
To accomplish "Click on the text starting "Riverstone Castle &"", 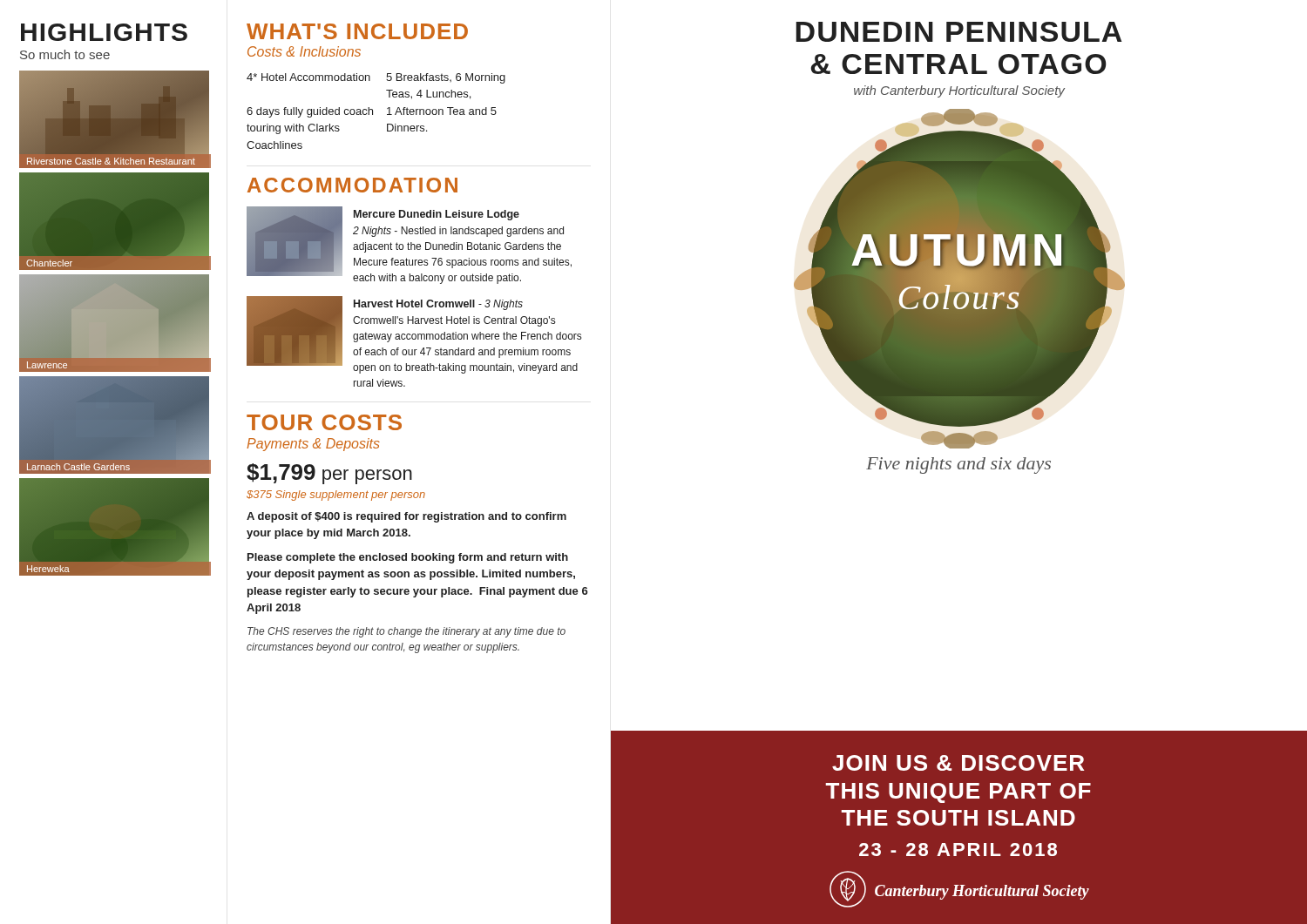I will pyautogui.click(x=111, y=161).
